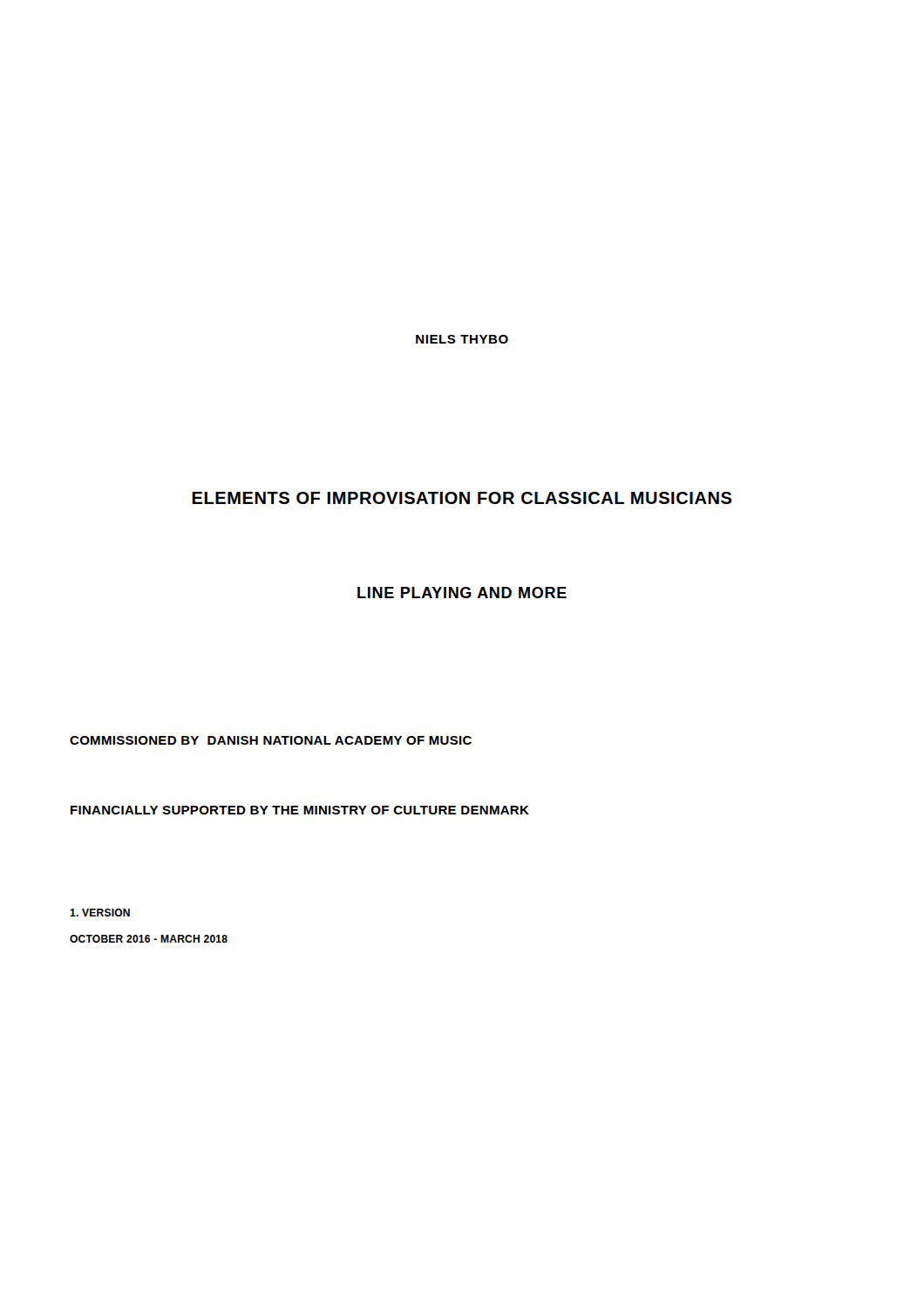This screenshot has width=924, height=1308.
Task: Click on the element starting "COMMISSIONED BY DANISH NATIONAL ACADEMY OF"
Action: pos(271,740)
